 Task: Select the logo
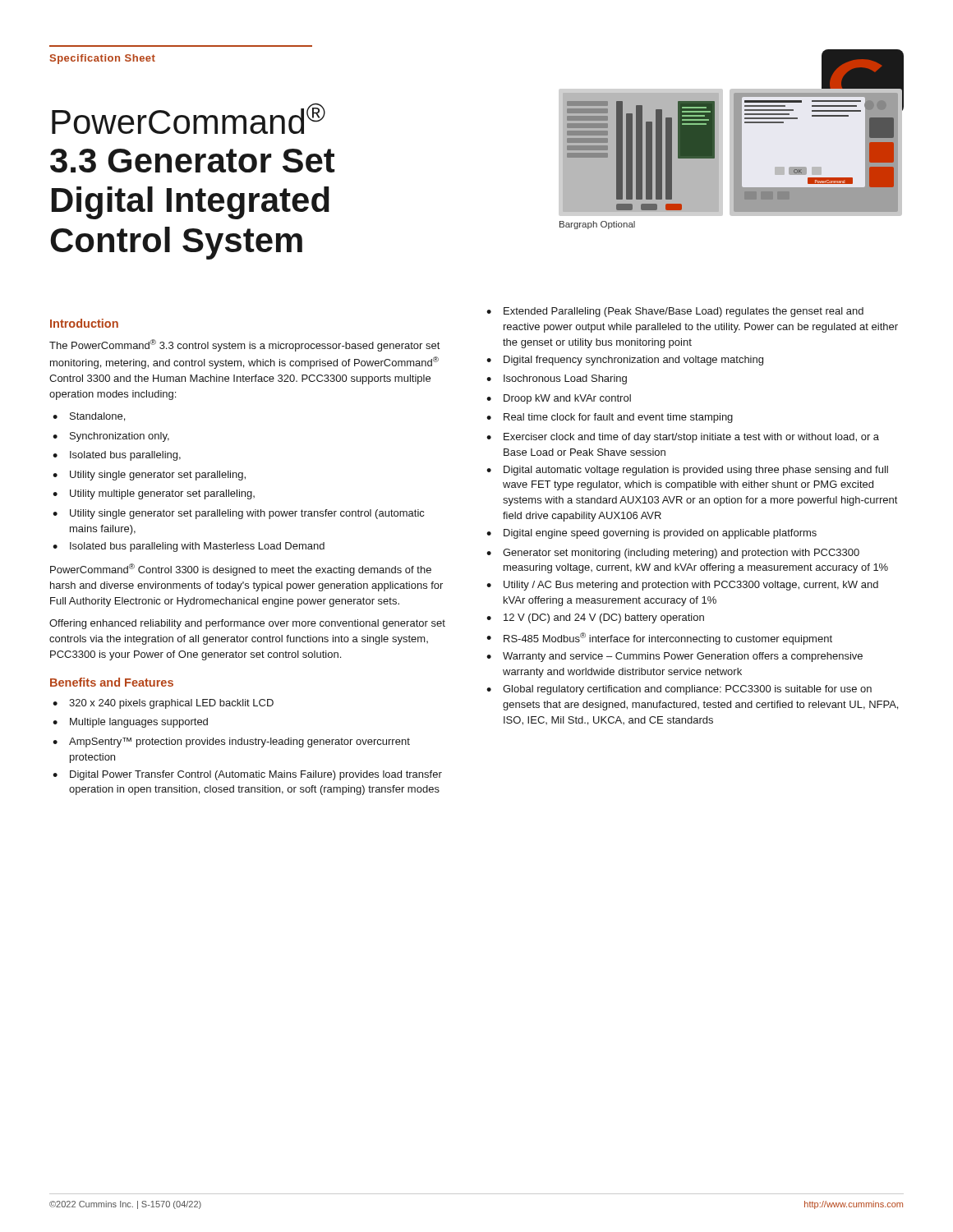click(863, 82)
